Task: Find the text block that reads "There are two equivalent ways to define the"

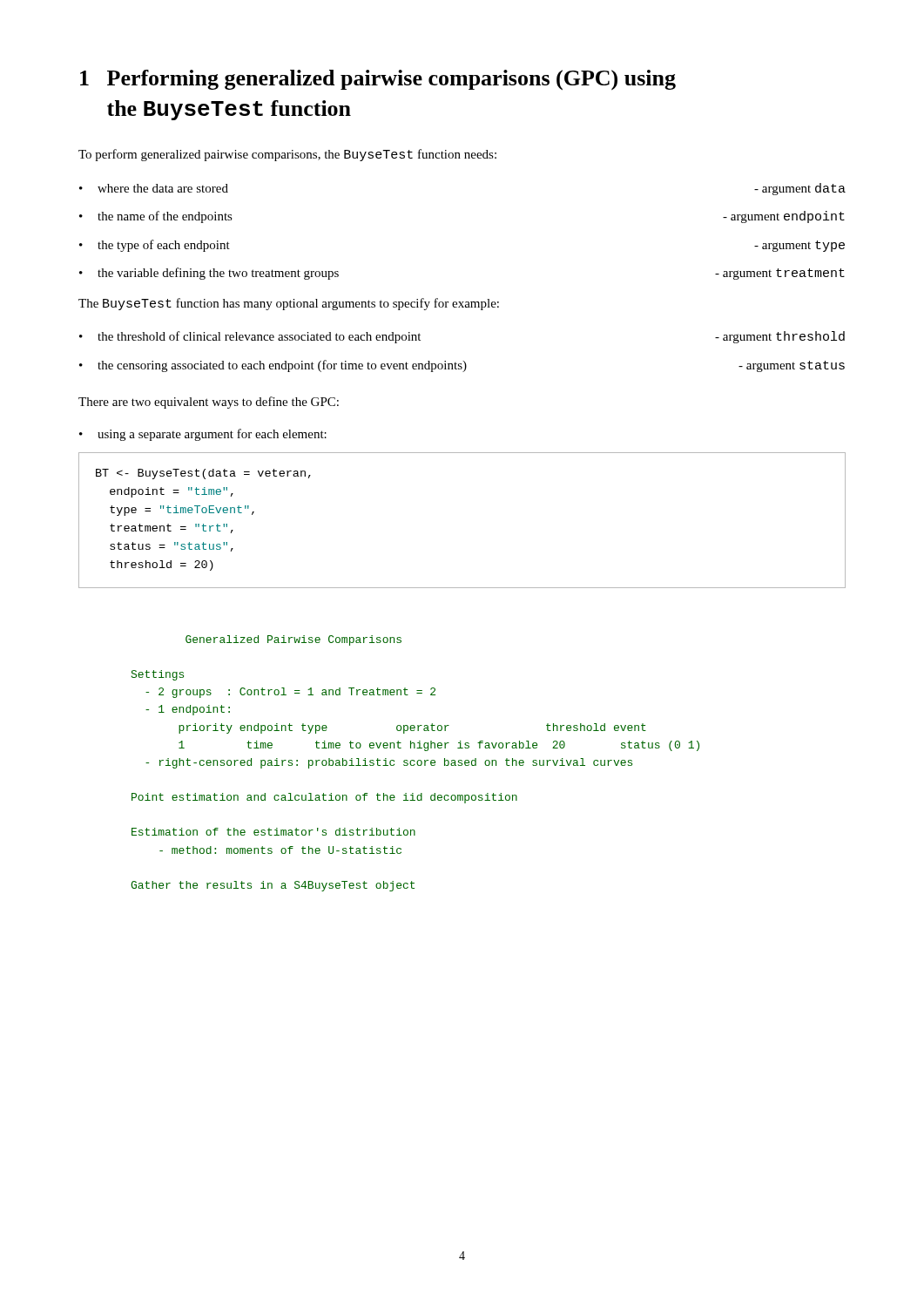Action: click(x=209, y=403)
